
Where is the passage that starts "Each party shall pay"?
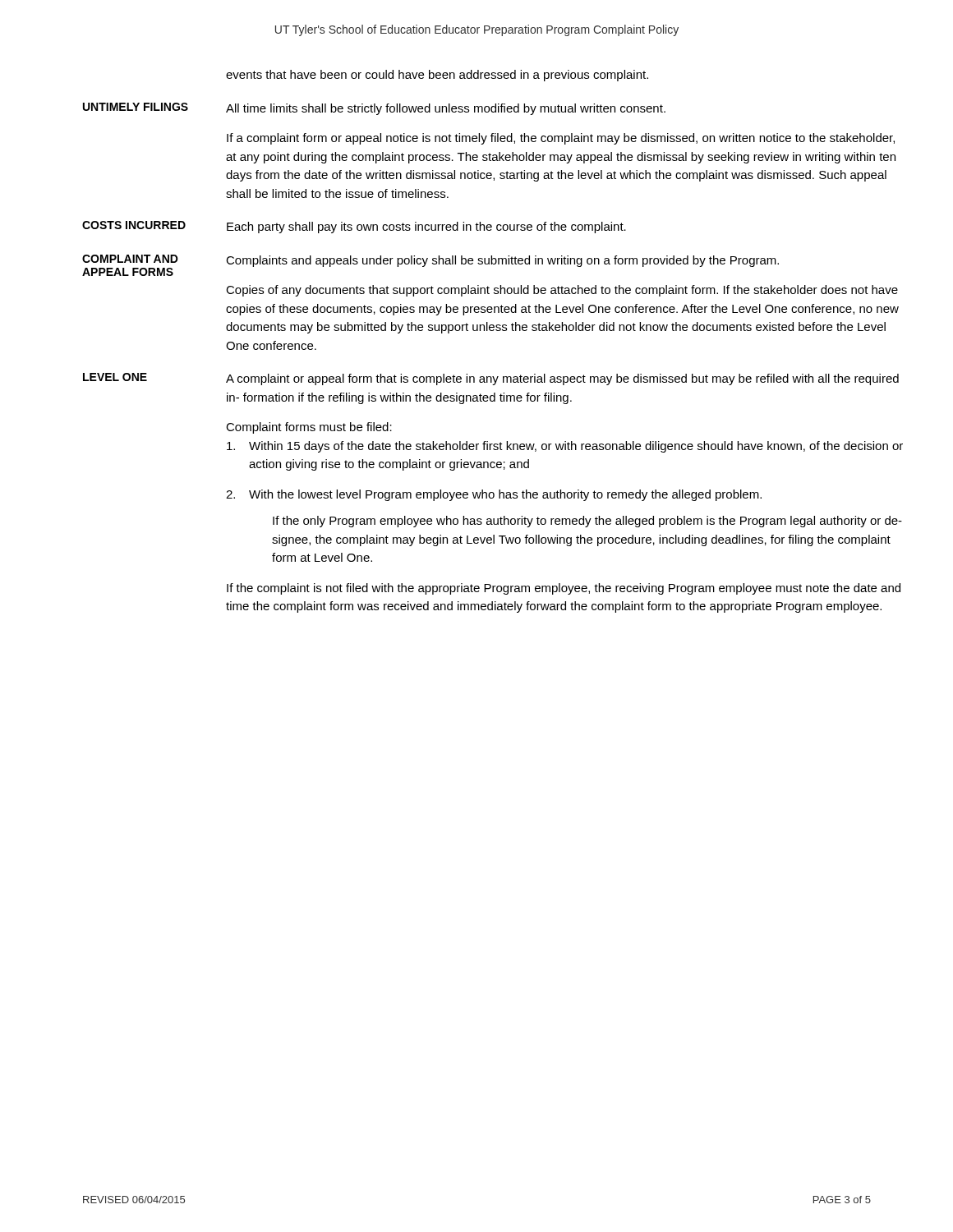tap(565, 227)
